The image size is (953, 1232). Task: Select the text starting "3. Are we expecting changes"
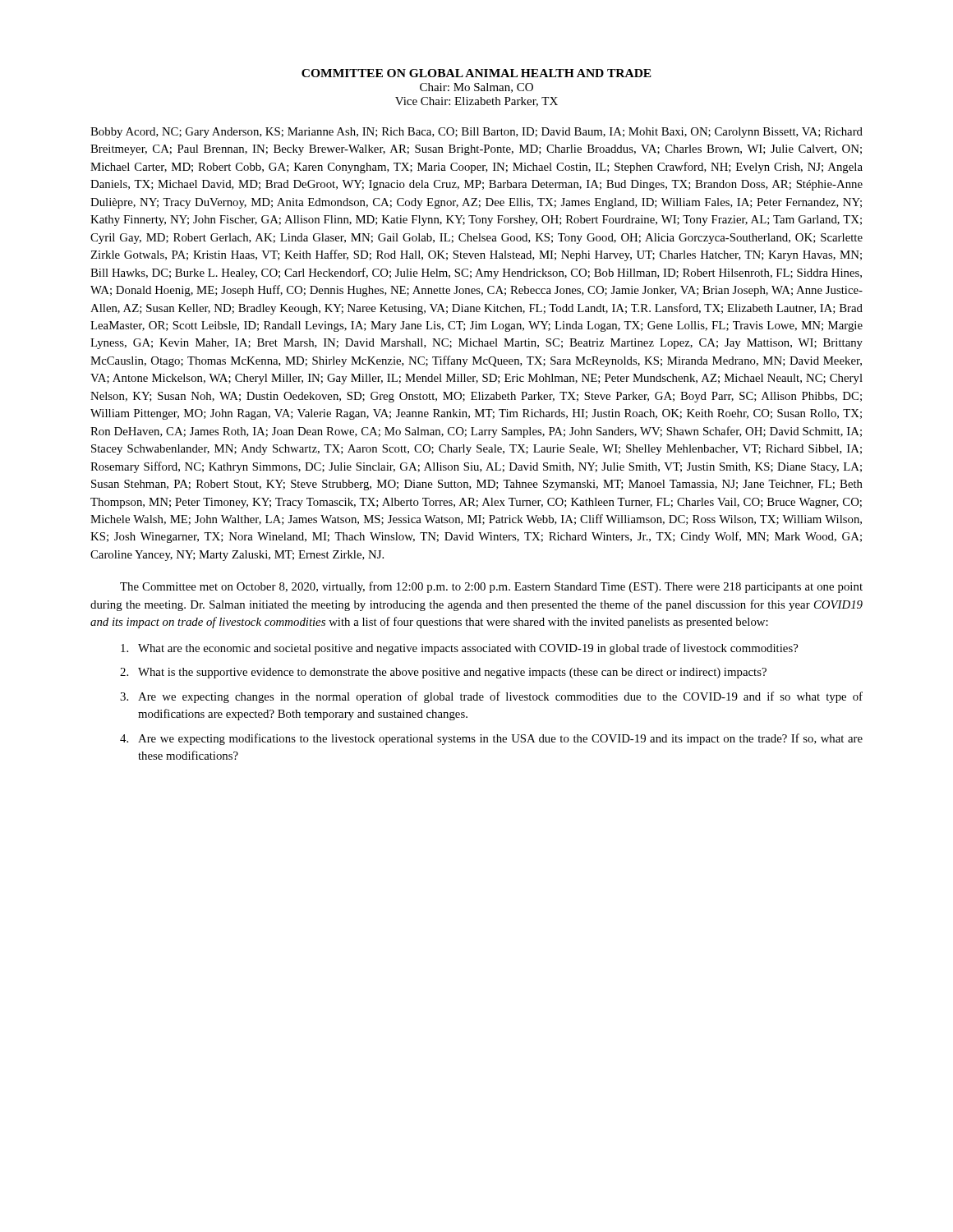coord(491,706)
